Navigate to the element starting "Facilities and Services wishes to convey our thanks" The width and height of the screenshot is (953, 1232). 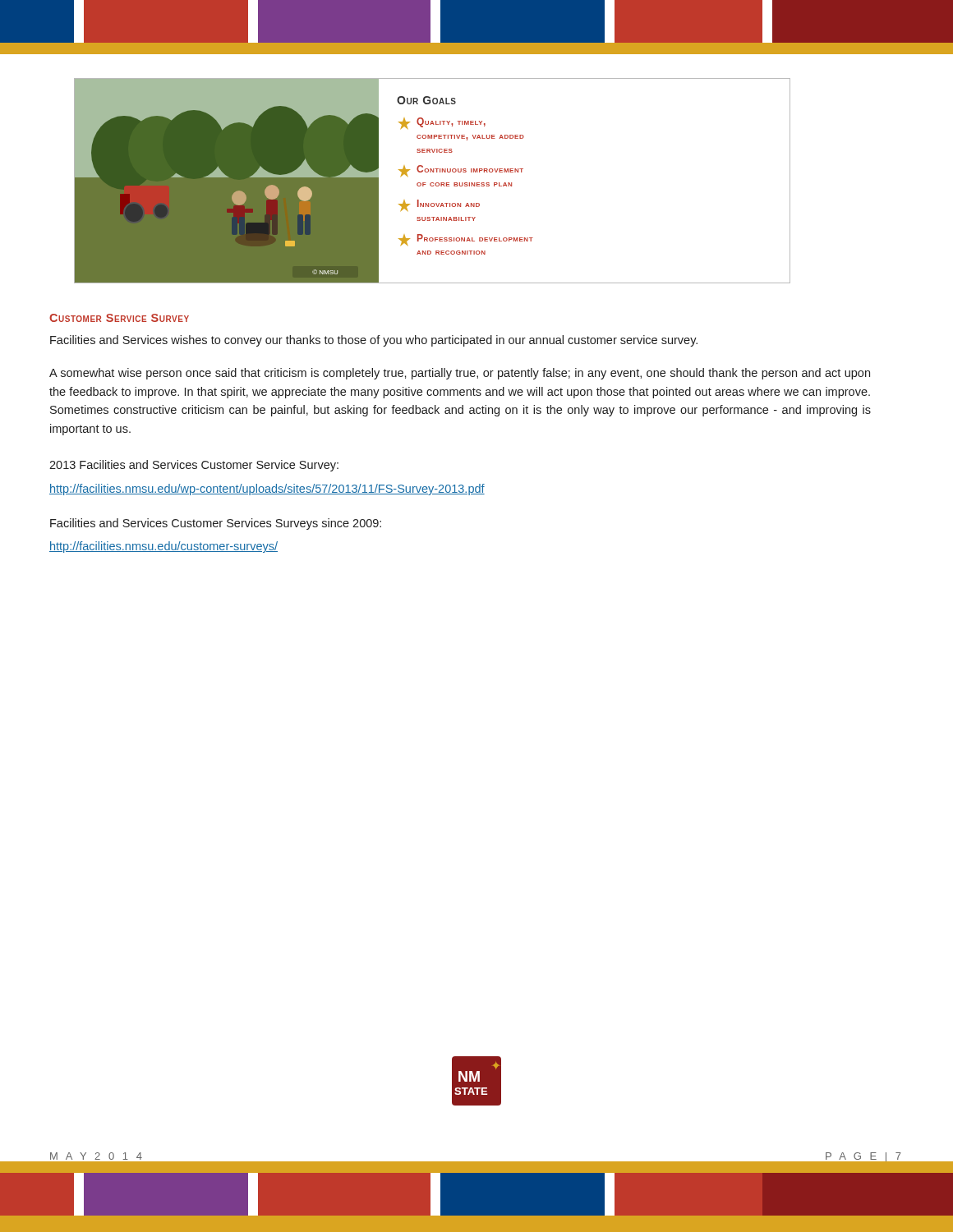pyautogui.click(x=374, y=340)
